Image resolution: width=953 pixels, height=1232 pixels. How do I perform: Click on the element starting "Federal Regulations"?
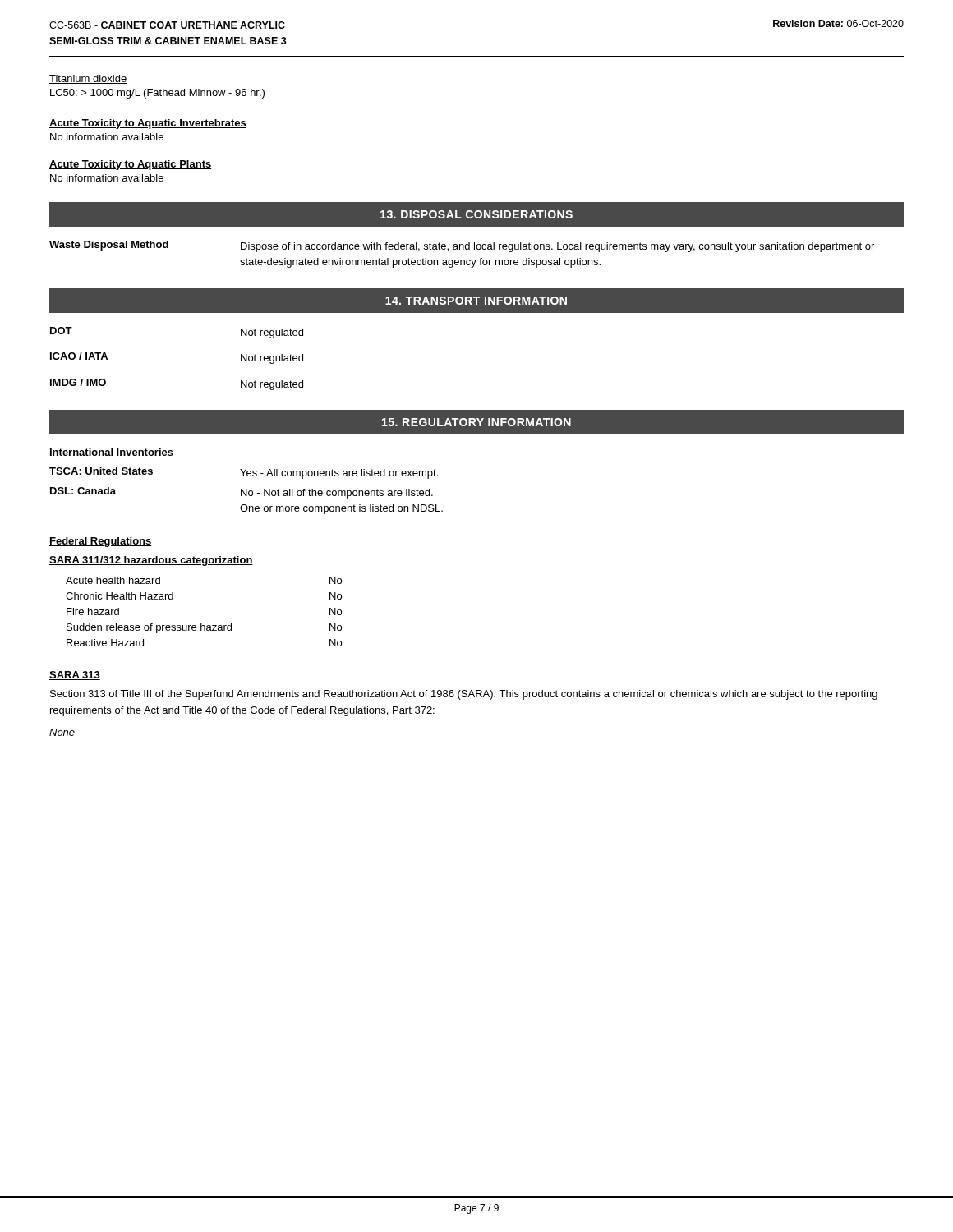[100, 540]
